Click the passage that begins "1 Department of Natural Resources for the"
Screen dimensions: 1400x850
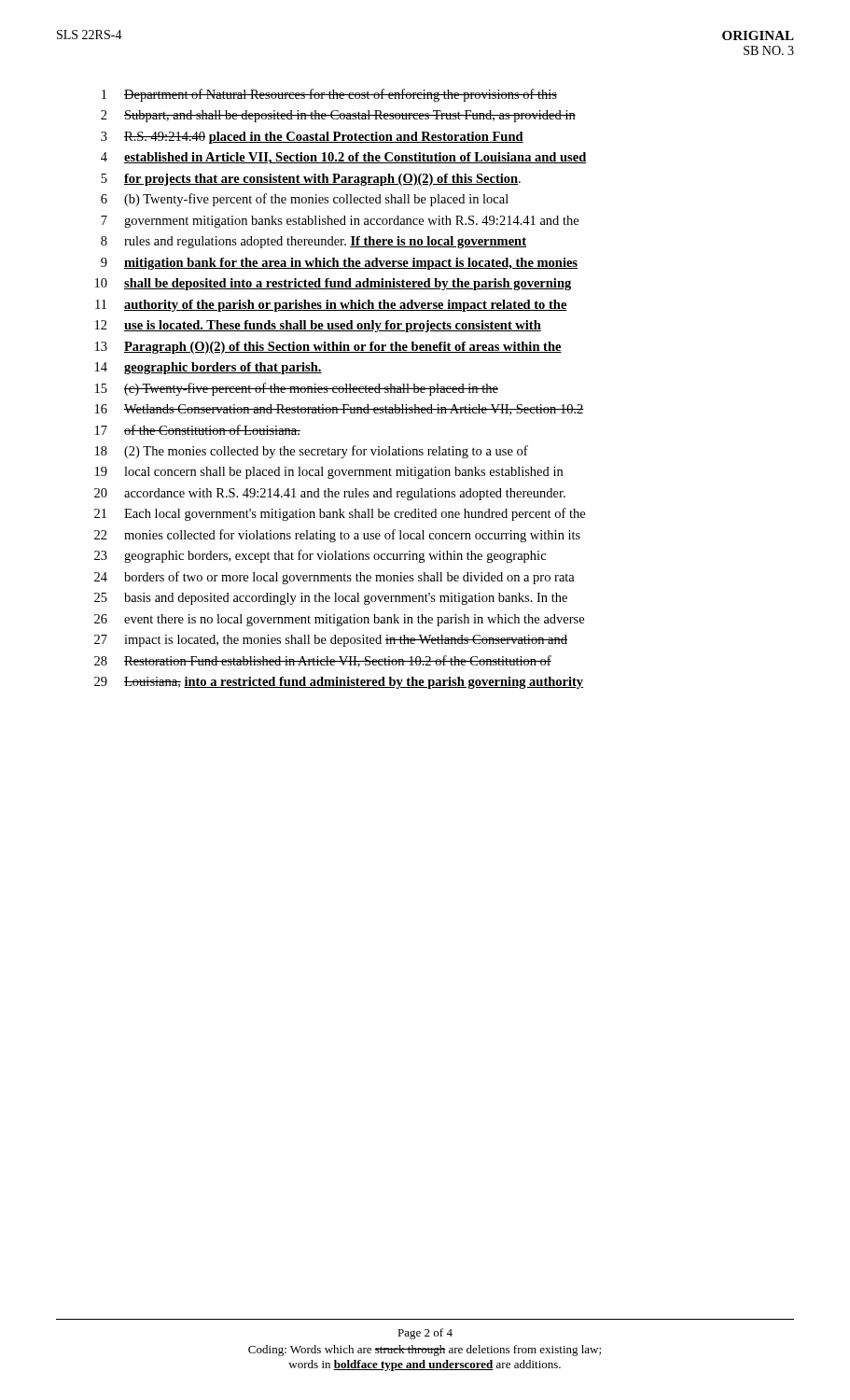tap(425, 94)
